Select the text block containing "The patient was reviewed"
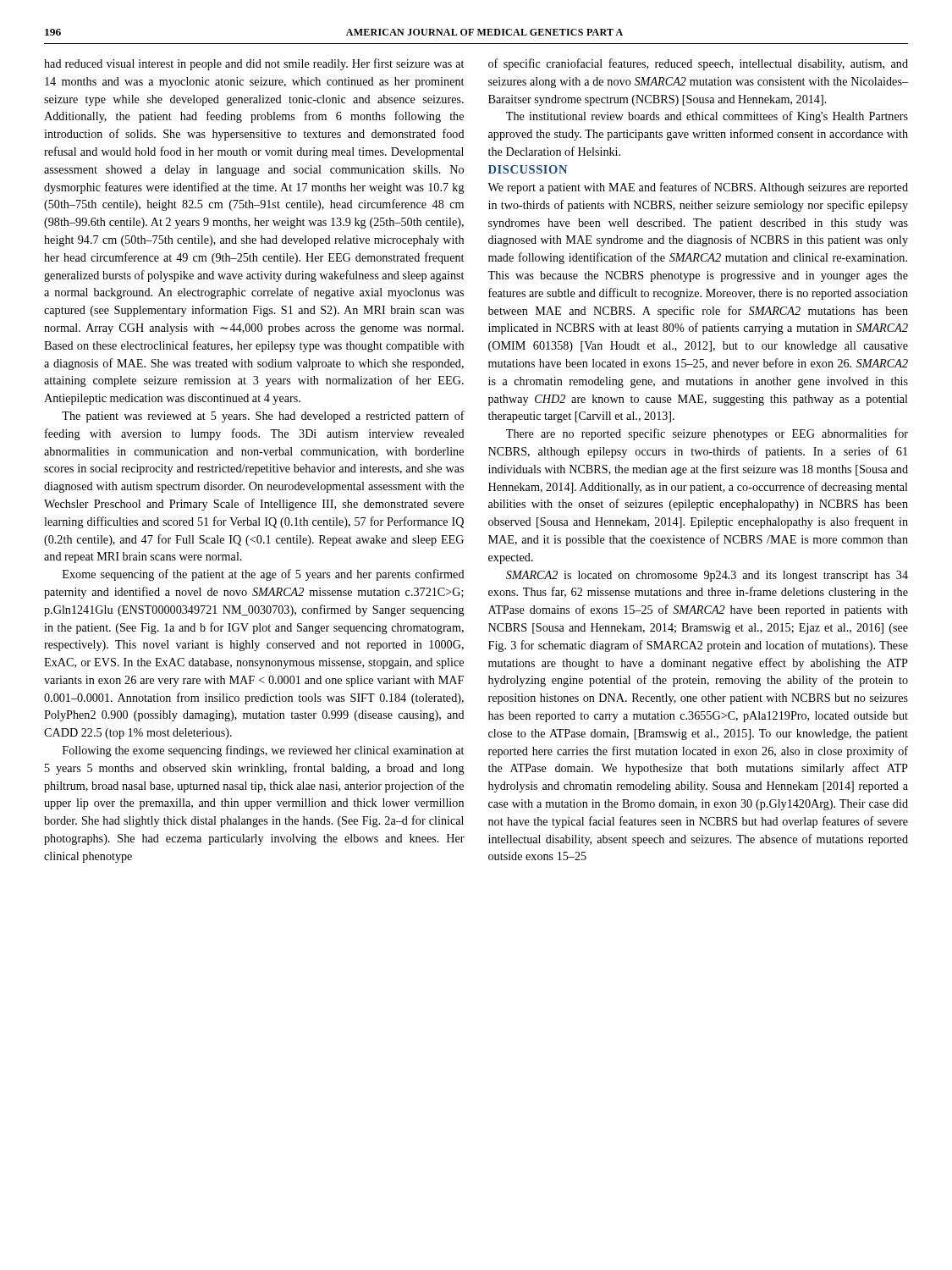Image resolution: width=952 pixels, height=1270 pixels. click(254, 486)
